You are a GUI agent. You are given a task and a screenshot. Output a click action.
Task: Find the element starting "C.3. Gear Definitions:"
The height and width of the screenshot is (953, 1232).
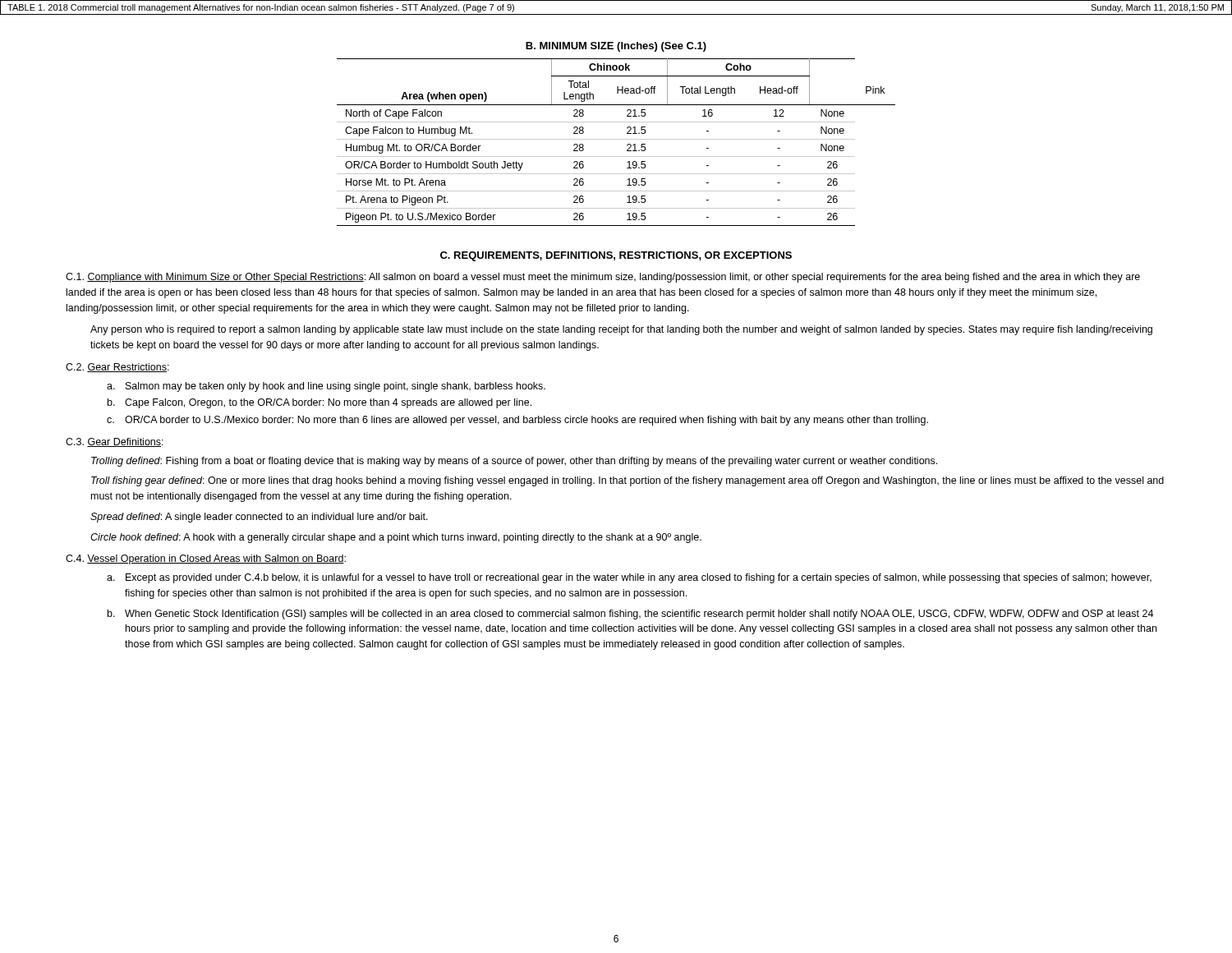pyautogui.click(x=115, y=442)
